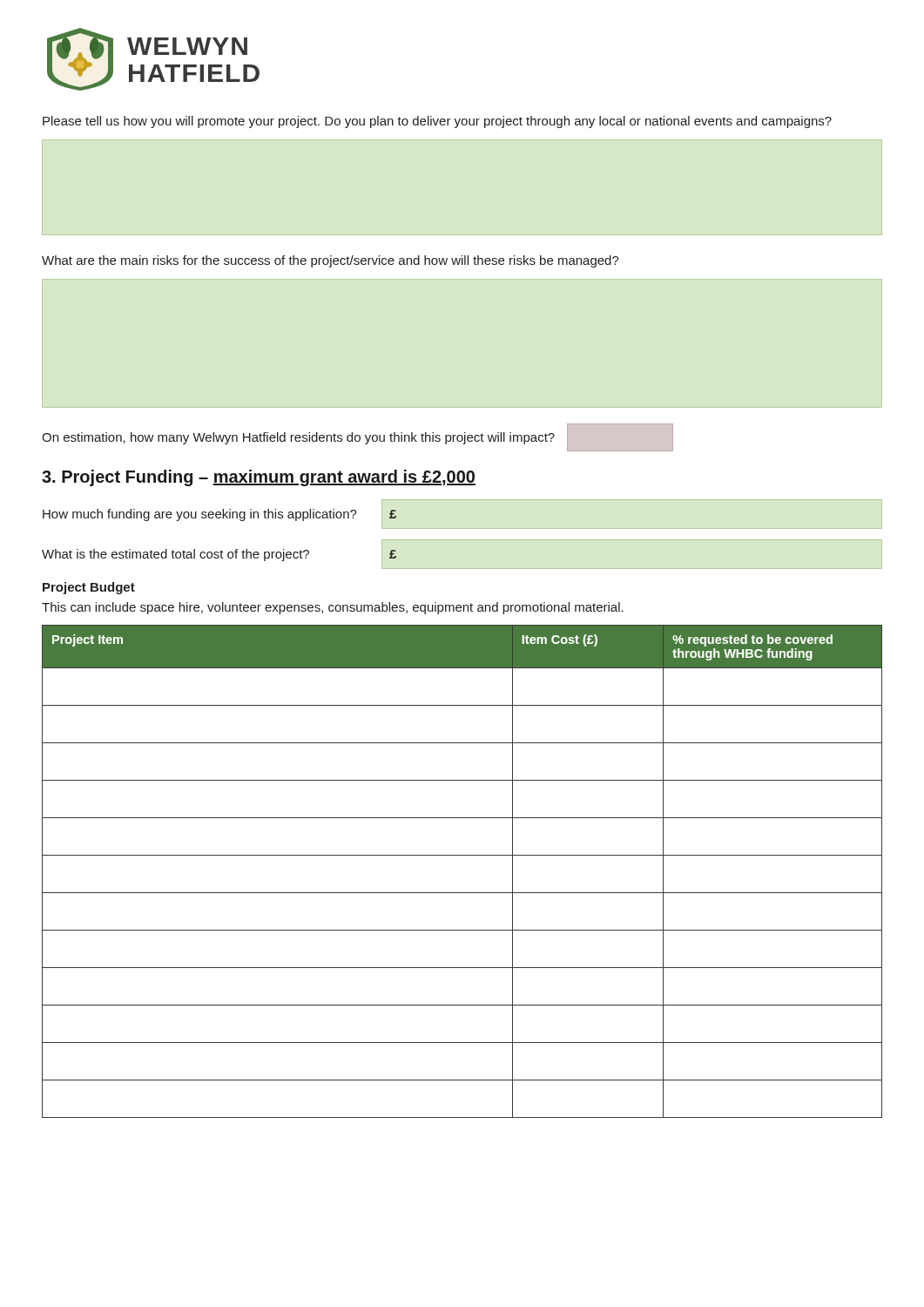Screen dimensions: 1307x924
Task: Where is the passage that starts "This can include space hire, volunteer expenses, consumables,"?
Action: [333, 606]
